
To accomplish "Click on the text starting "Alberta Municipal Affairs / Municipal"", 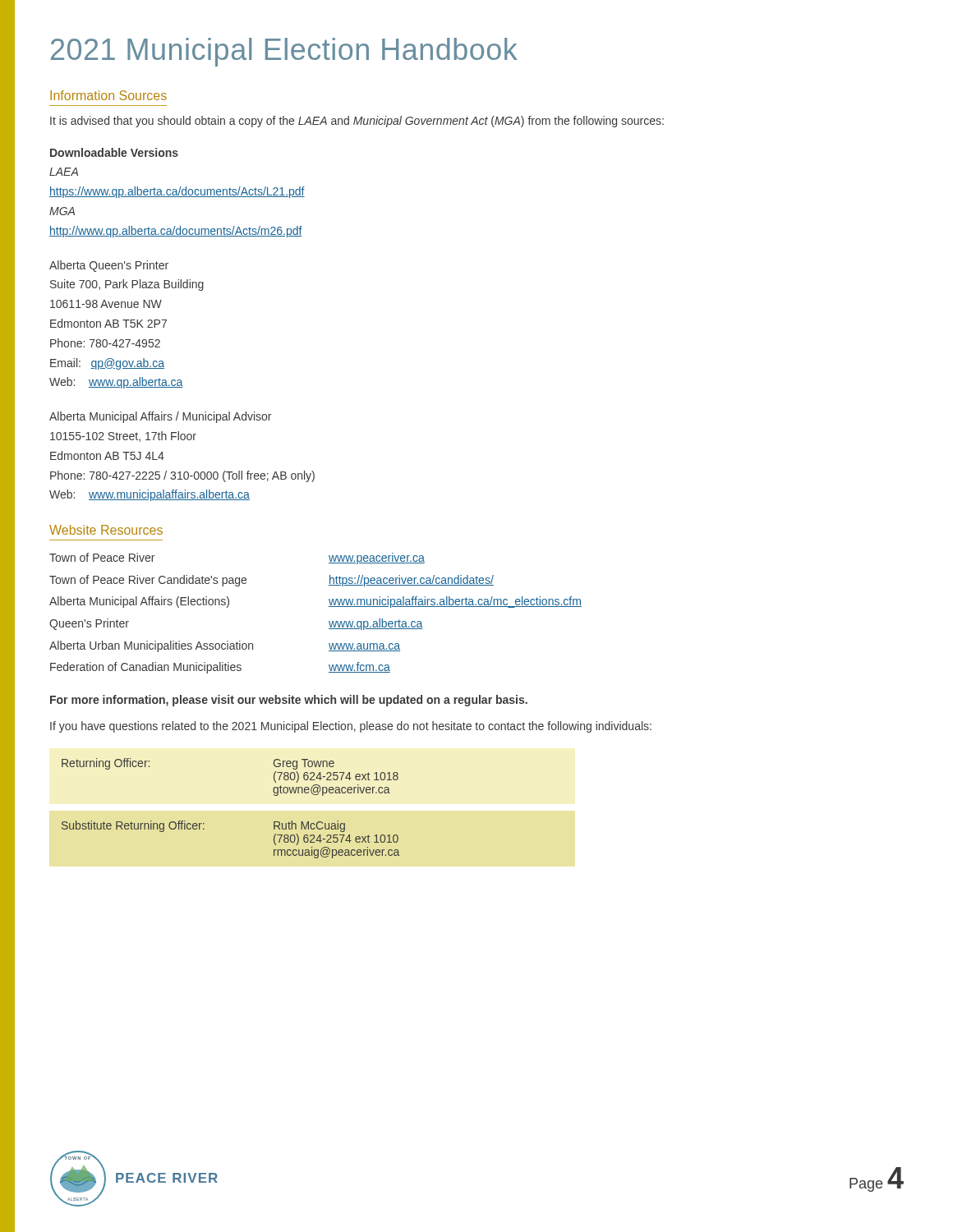I will click(x=160, y=417).
